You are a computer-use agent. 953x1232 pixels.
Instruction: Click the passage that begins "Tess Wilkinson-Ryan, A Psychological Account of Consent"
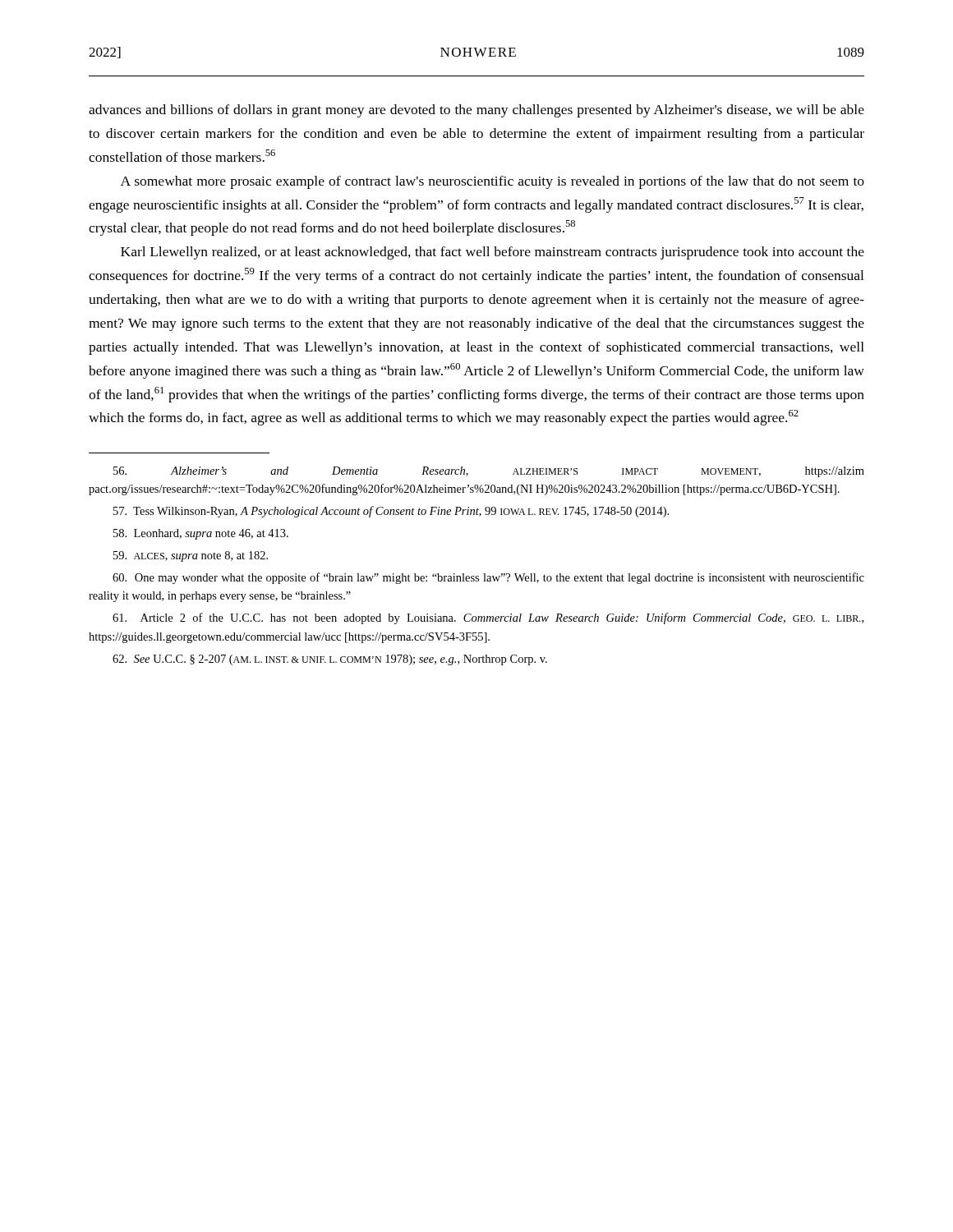[476, 511]
